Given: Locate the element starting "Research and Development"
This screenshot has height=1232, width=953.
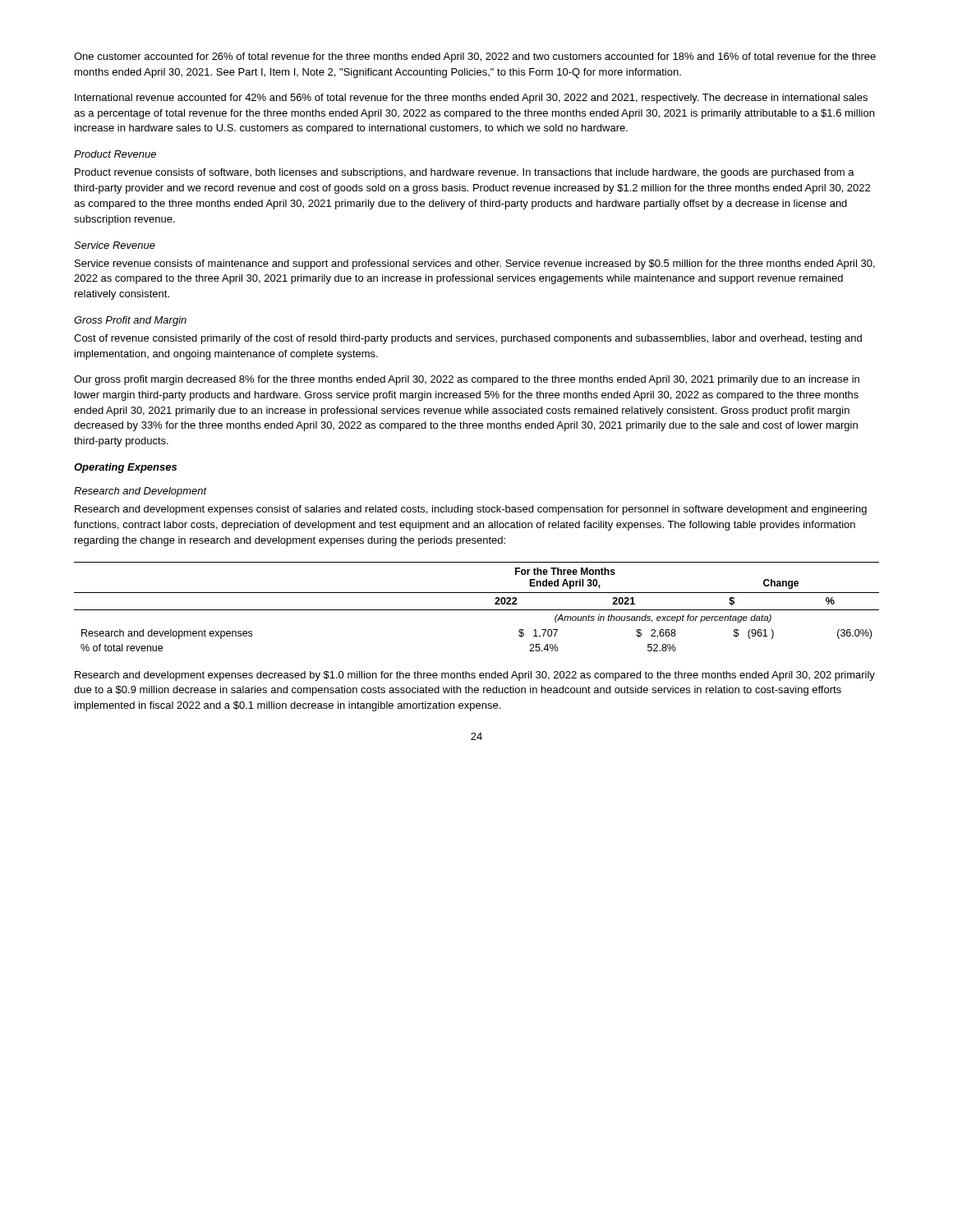Looking at the screenshot, I should [140, 491].
